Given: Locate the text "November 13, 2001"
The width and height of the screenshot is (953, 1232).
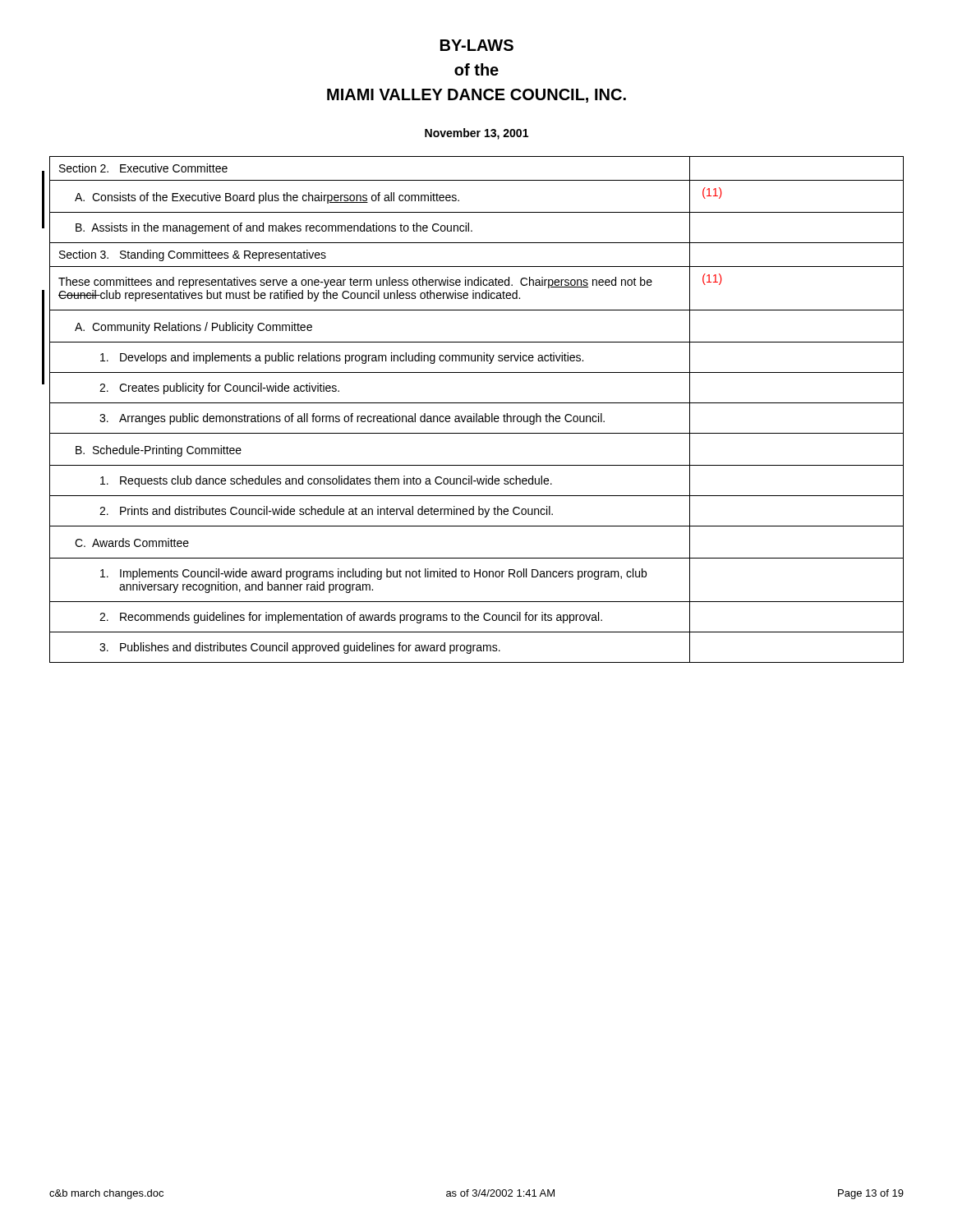Looking at the screenshot, I should point(476,133).
